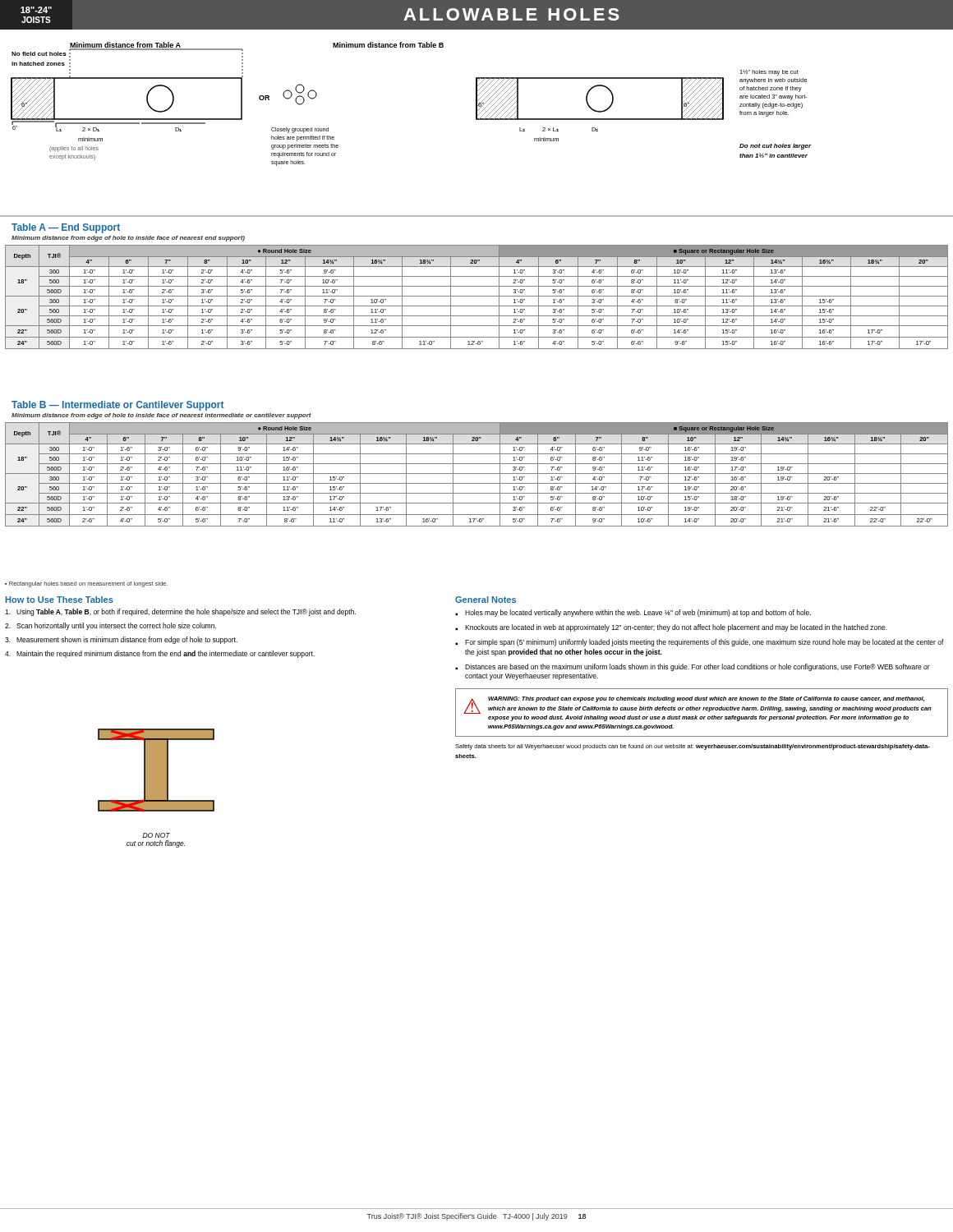Image resolution: width=953 pixels, height=1232 pixels.
Task: Select the text block starting "Table A — End Support"
Action: [x=66, y=227]
